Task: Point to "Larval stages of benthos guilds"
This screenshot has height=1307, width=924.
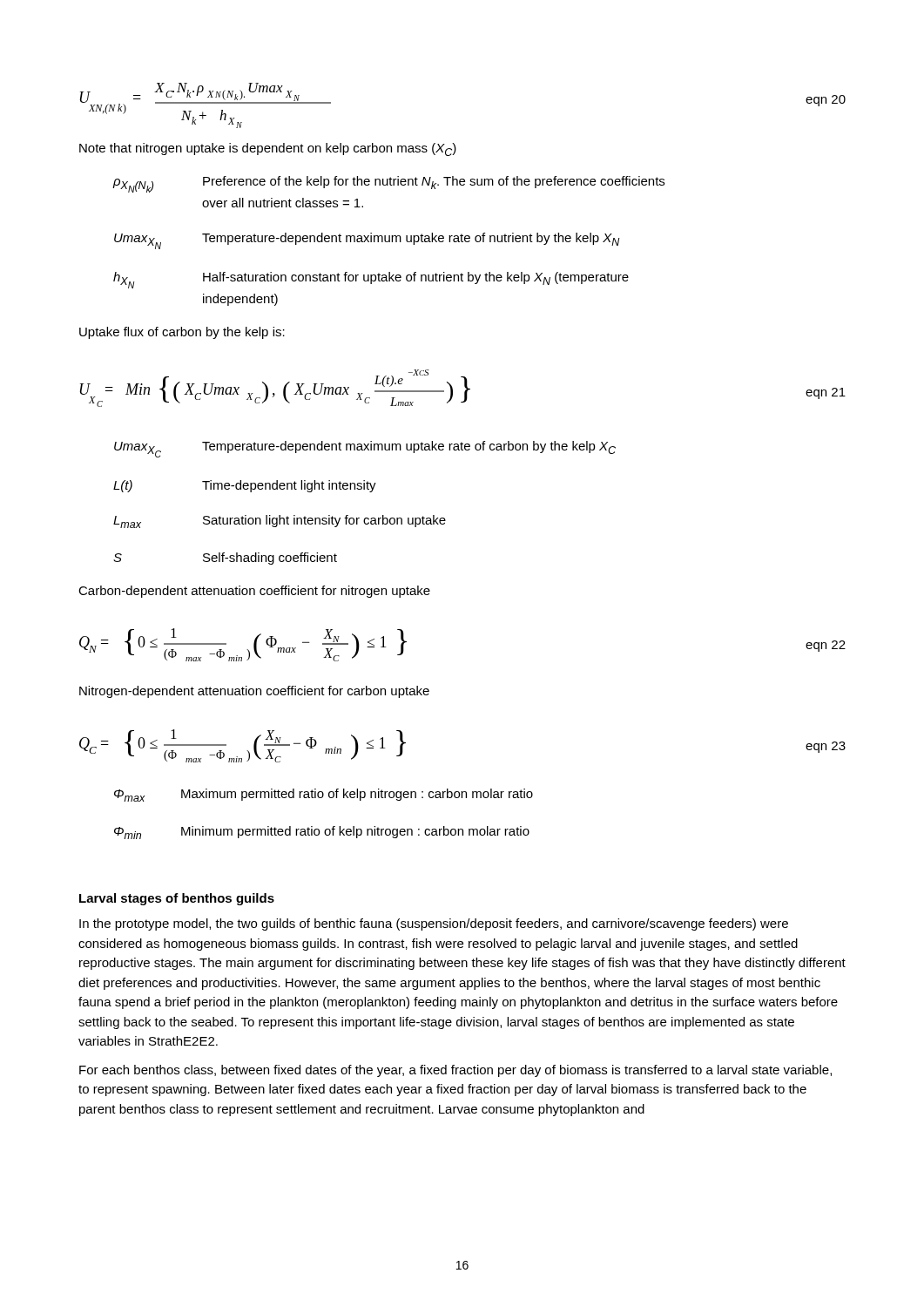Action: pyautogui.click(x=176, y=898)
